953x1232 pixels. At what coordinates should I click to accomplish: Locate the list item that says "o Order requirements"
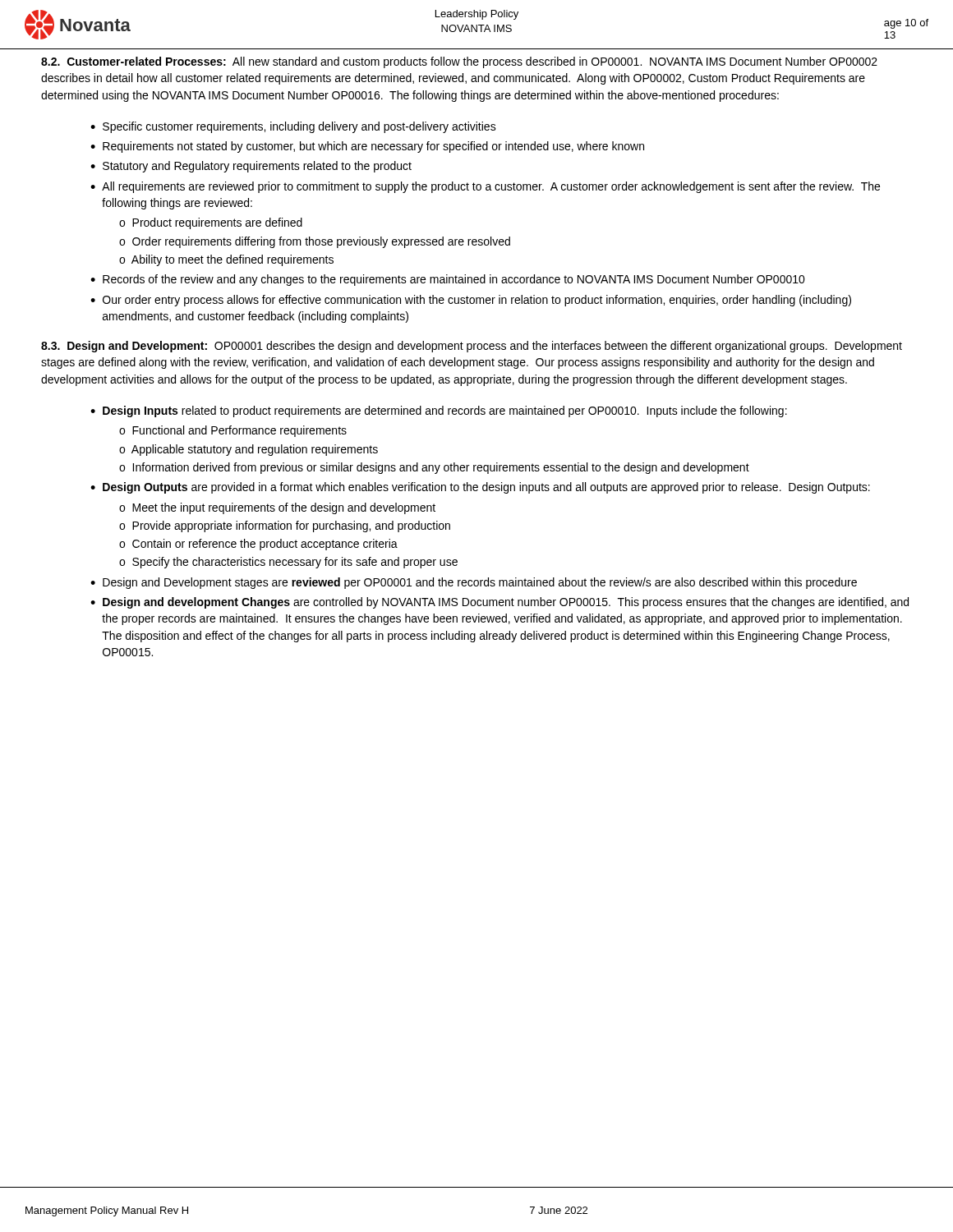coord(315,241)
